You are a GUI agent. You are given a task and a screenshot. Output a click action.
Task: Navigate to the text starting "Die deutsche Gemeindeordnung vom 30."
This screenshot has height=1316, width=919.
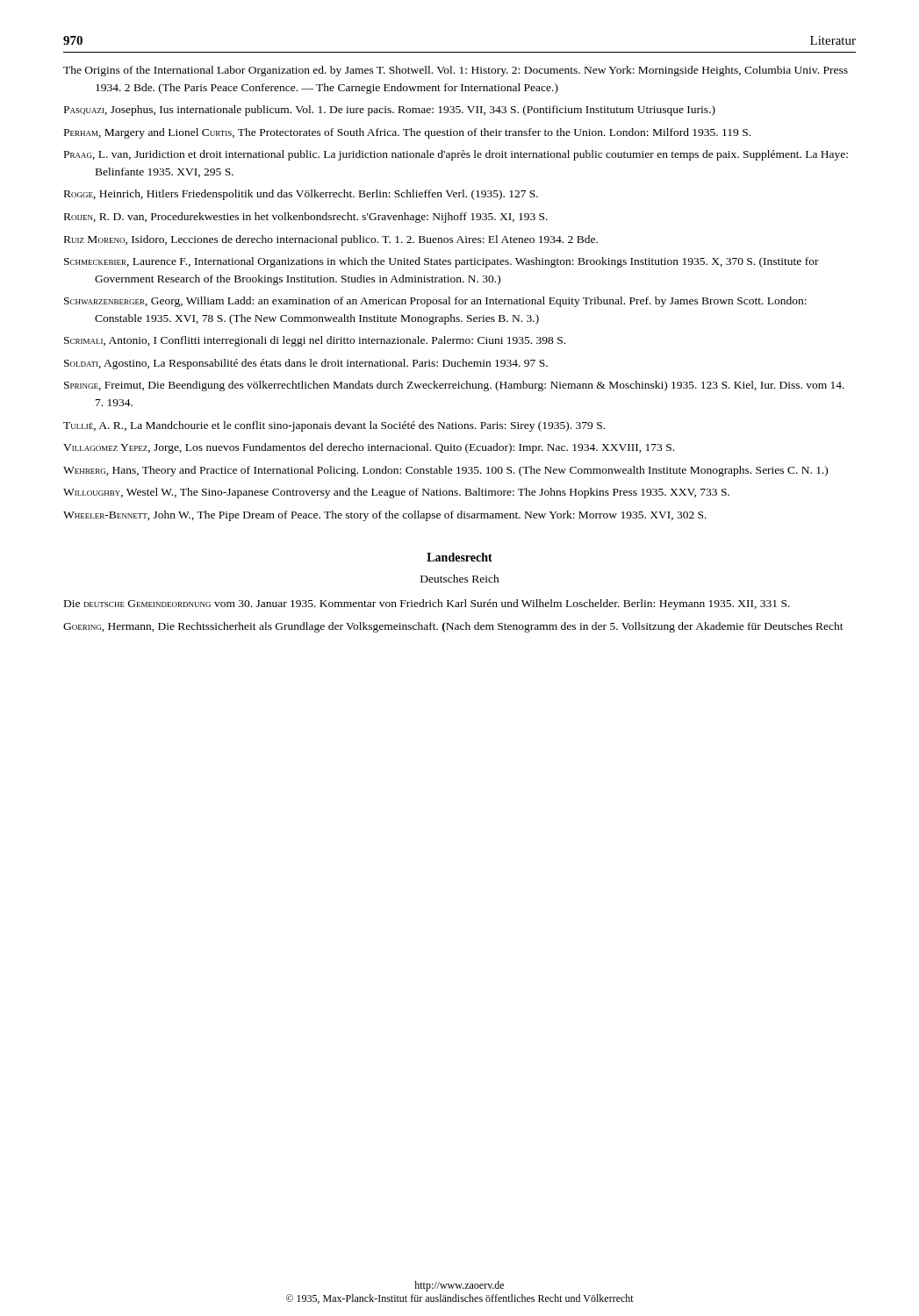[x=427, y=604]
